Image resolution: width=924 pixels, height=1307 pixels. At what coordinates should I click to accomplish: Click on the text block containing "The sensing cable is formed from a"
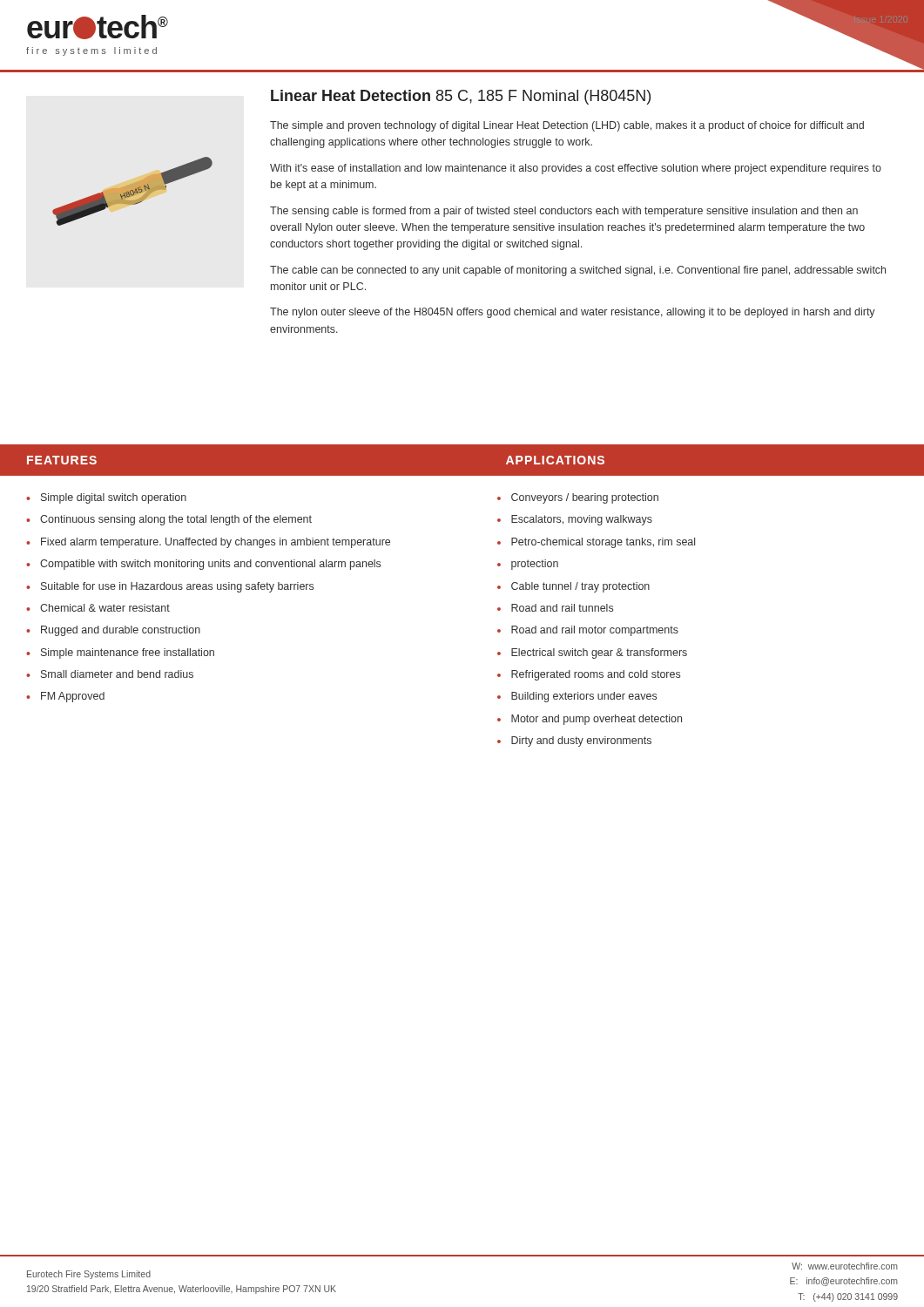[x=568, y=227]
